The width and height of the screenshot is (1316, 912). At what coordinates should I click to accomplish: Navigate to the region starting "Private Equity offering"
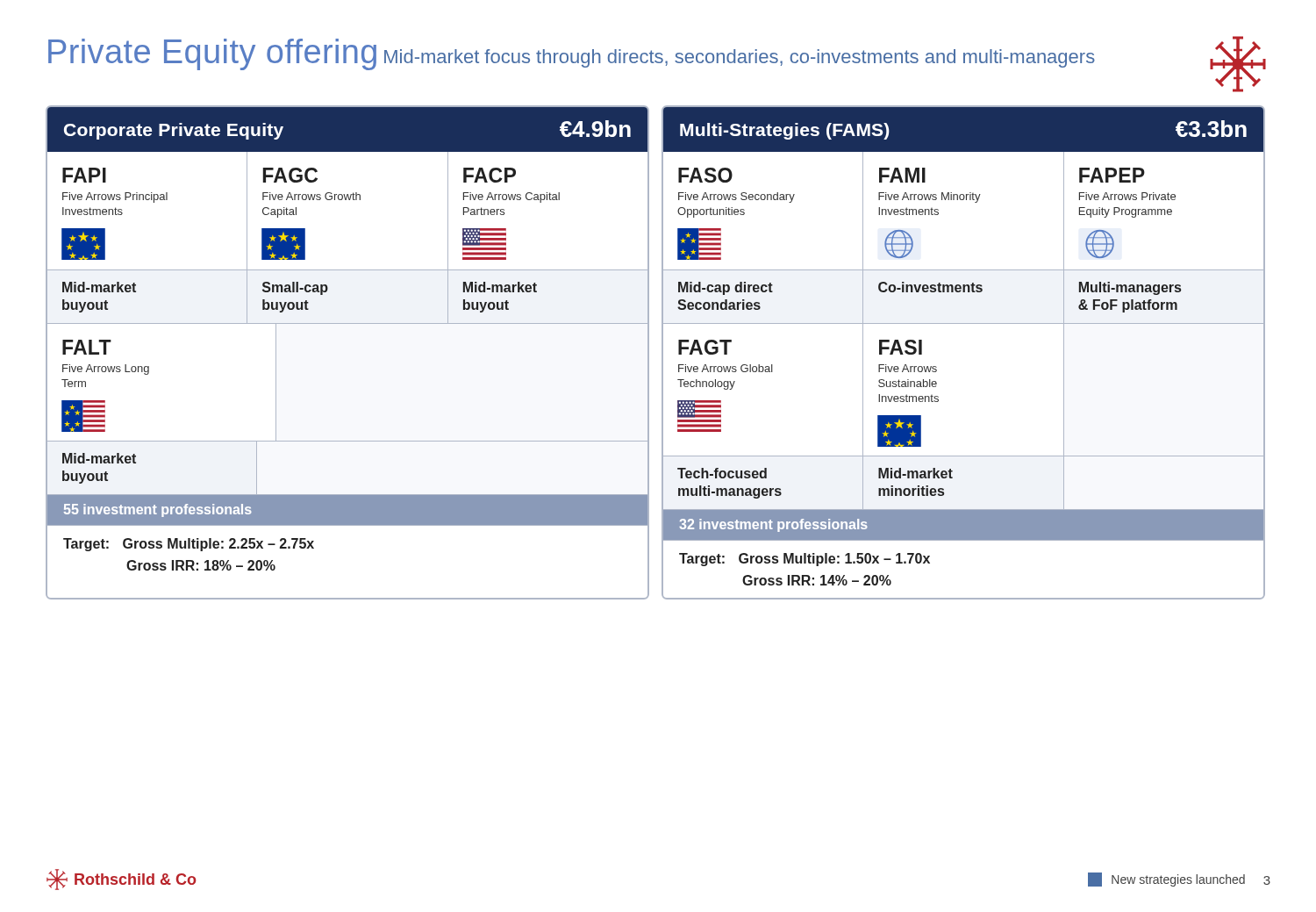pyautogui.click(x=212, y=52)
